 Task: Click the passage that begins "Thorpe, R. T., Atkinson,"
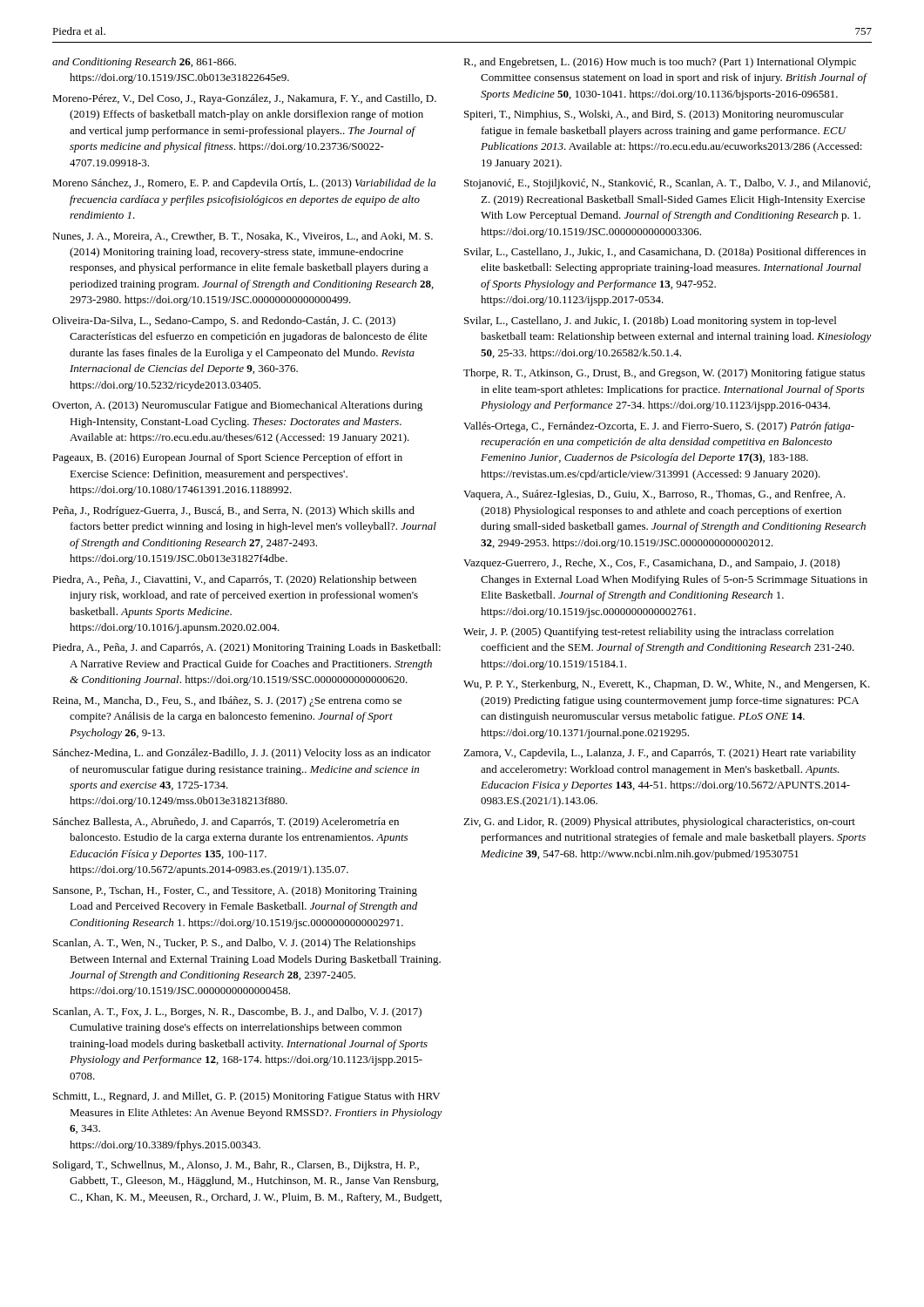(664, 389)
